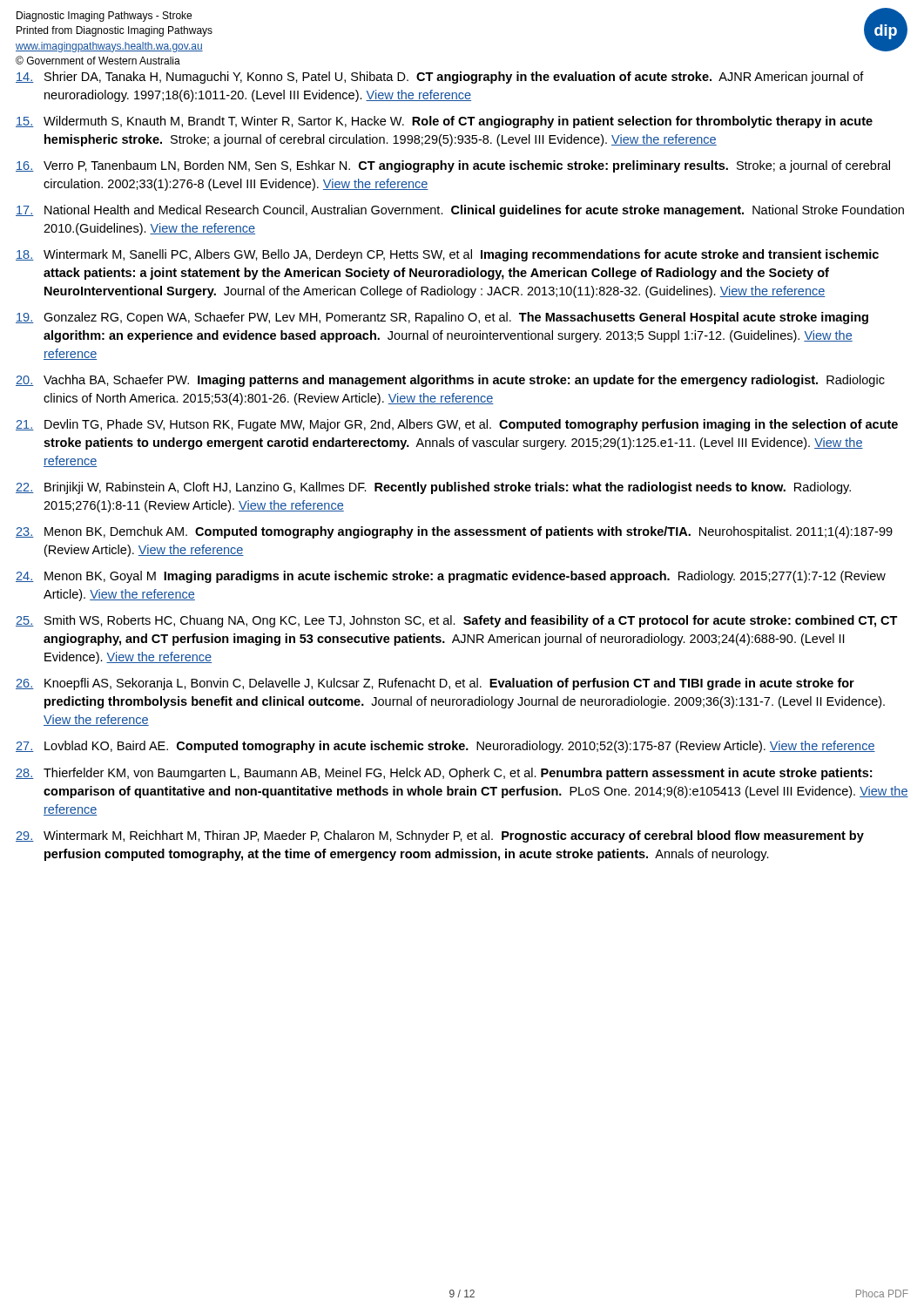Click on the list item with the text "26. Knoepfli AS,"
The width and height of the screenshot is (924, 1307).
click(462, 702)
